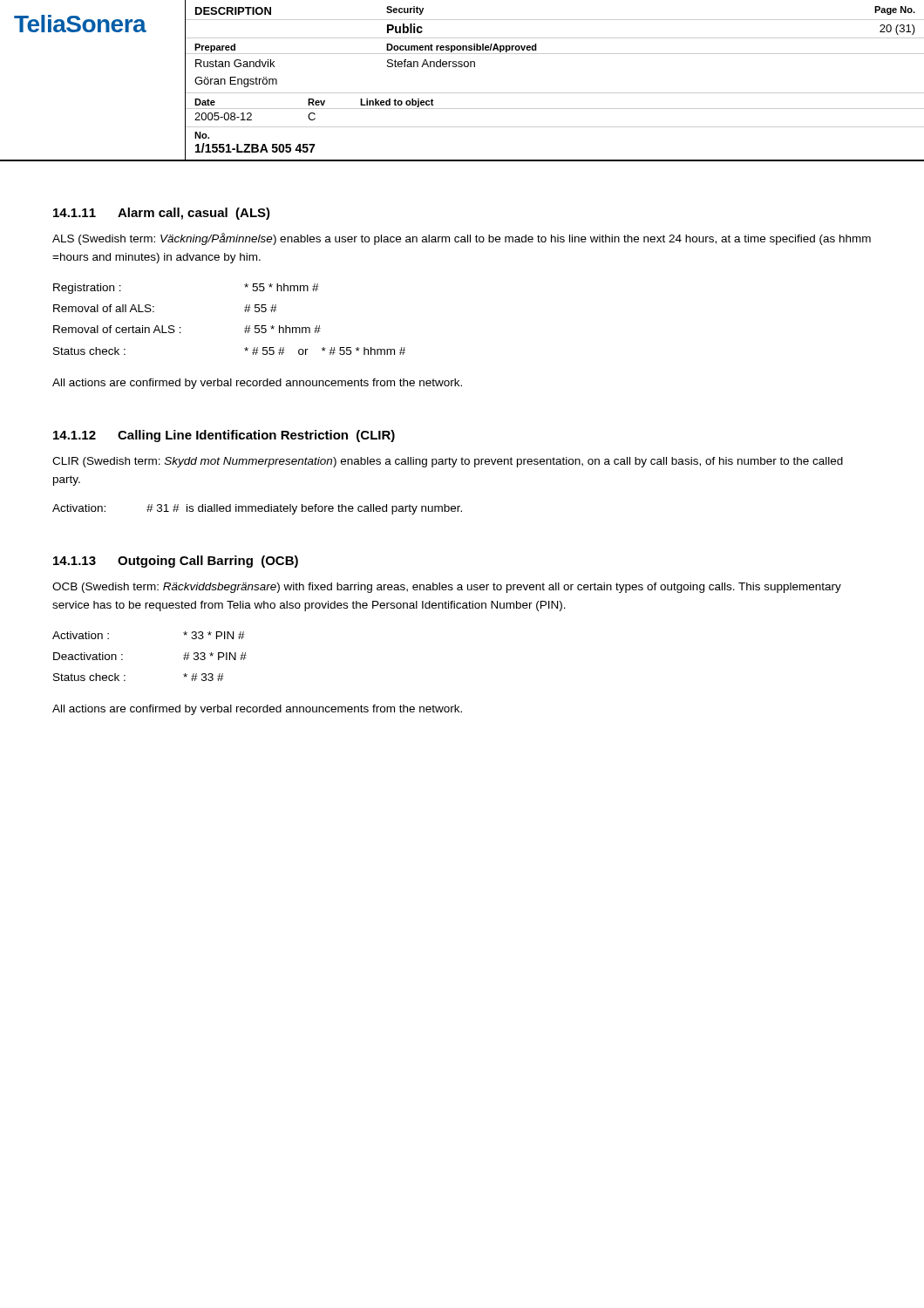Locate the block starting "Activation : * 33"
This screenshot has height=1308, width=924.
point(83,635)
